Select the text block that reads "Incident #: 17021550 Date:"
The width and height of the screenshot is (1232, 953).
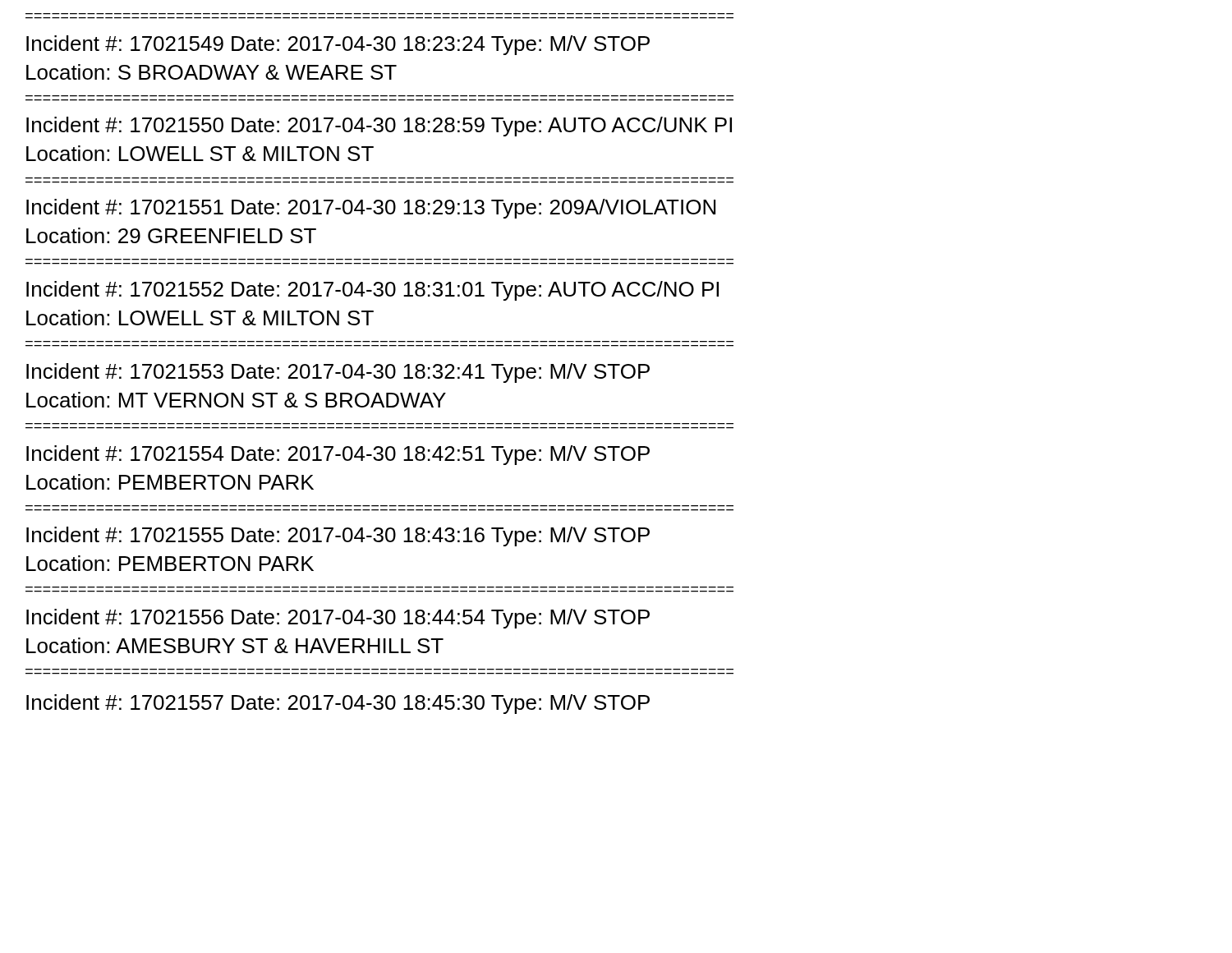pos(616,140)
